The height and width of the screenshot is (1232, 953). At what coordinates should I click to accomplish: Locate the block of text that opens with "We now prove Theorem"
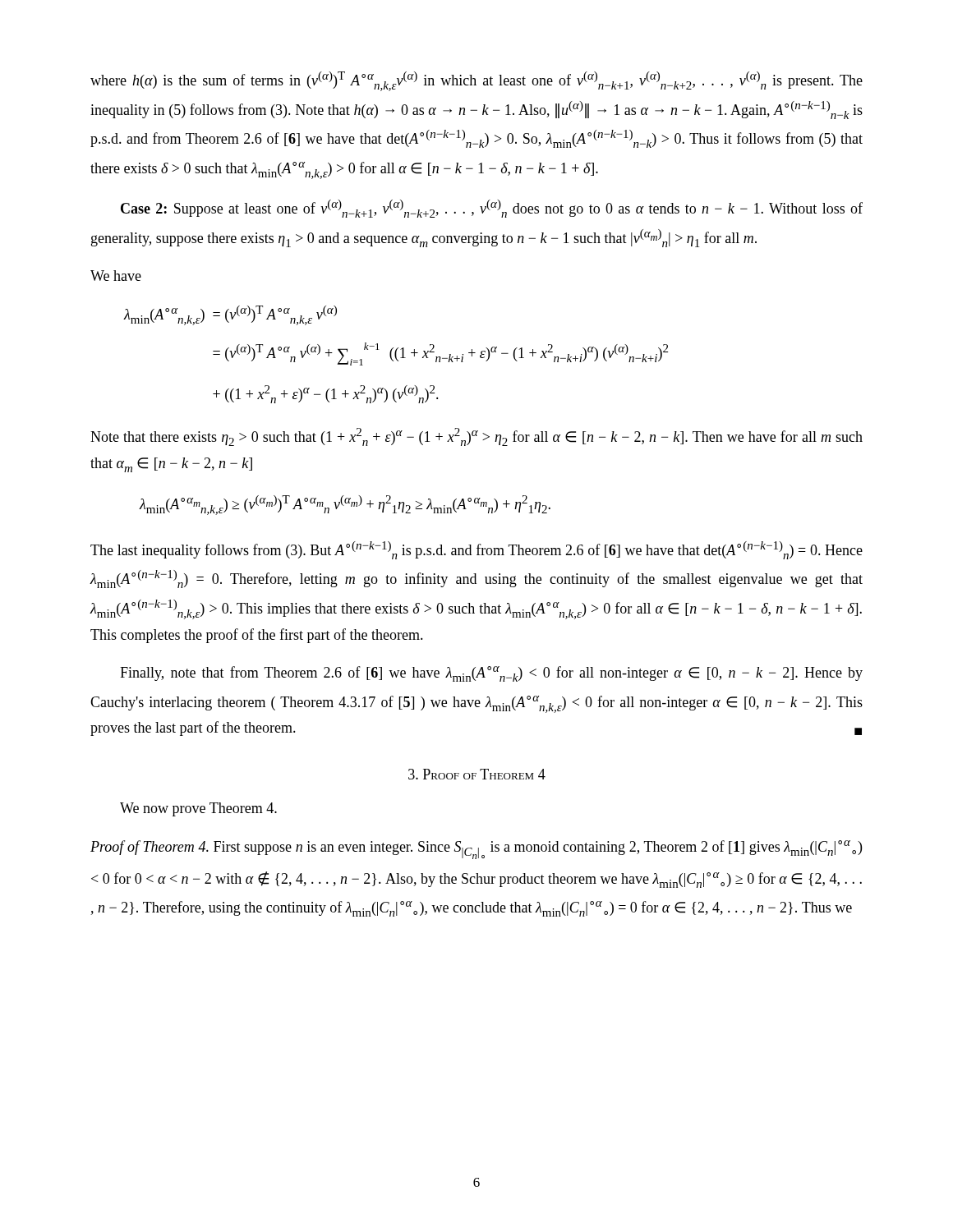coord(199,808)
